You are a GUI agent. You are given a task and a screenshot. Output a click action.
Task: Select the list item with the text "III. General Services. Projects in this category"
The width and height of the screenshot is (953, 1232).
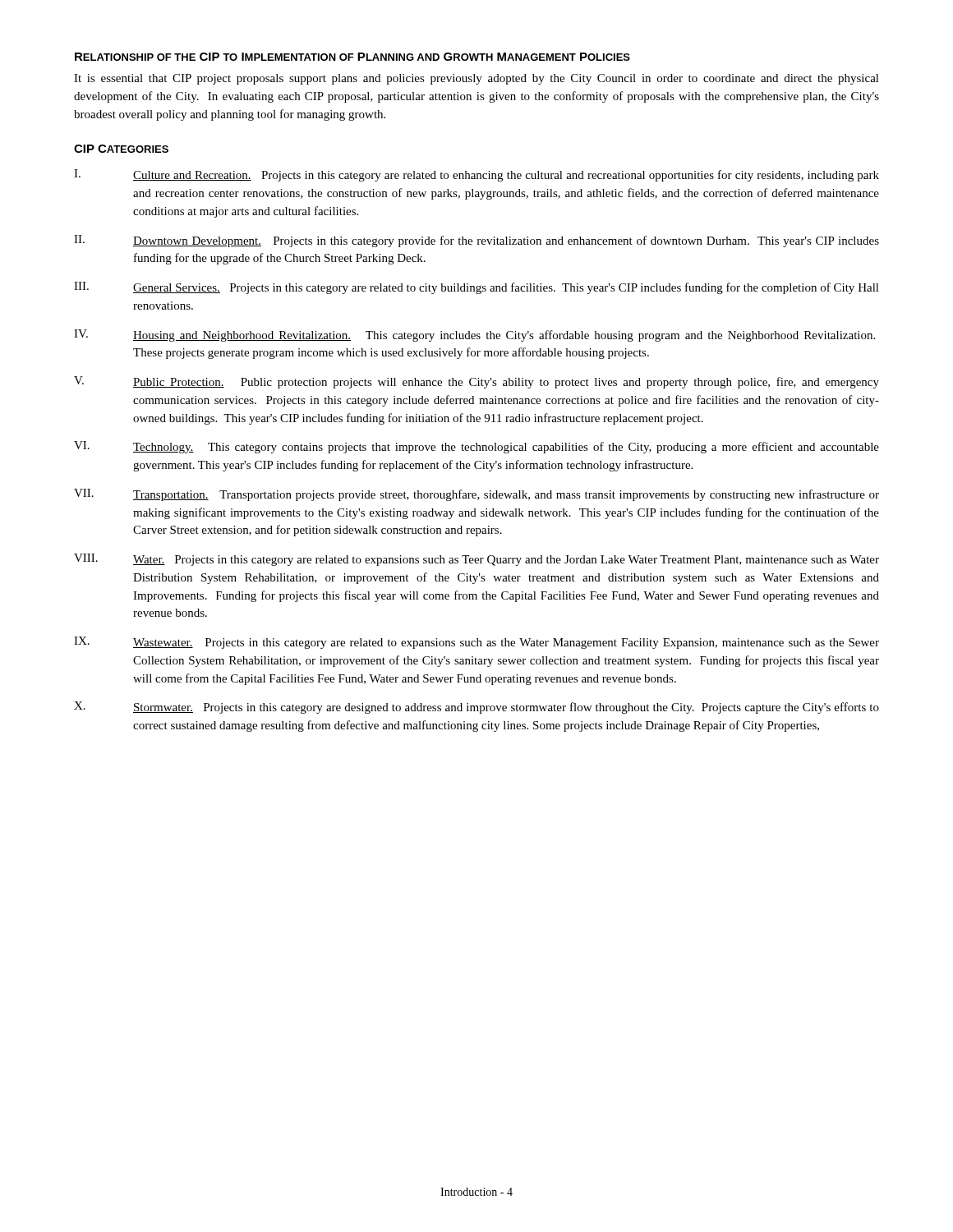coord(476,297)
